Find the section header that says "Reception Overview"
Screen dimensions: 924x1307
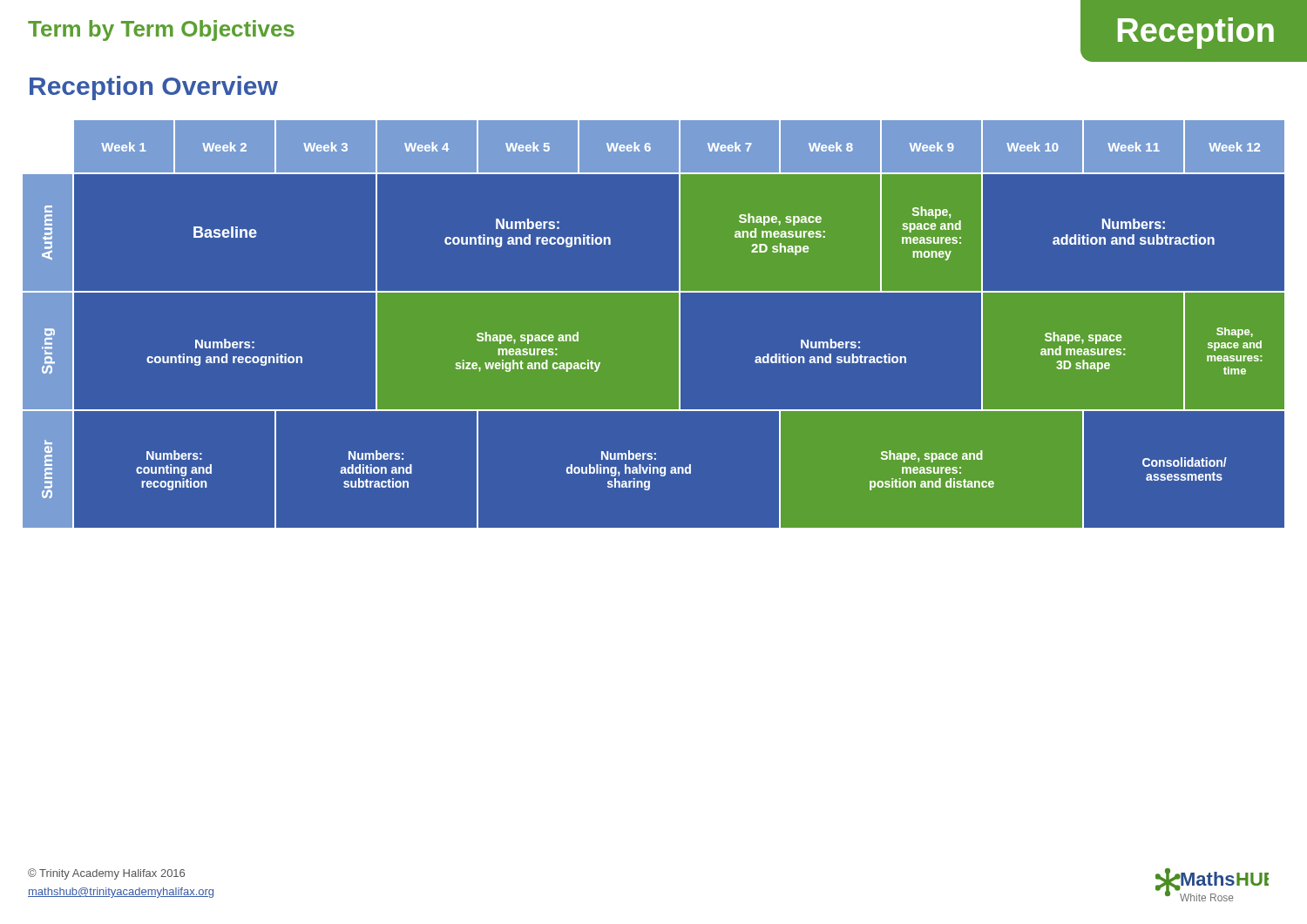(x=153, y=86)
